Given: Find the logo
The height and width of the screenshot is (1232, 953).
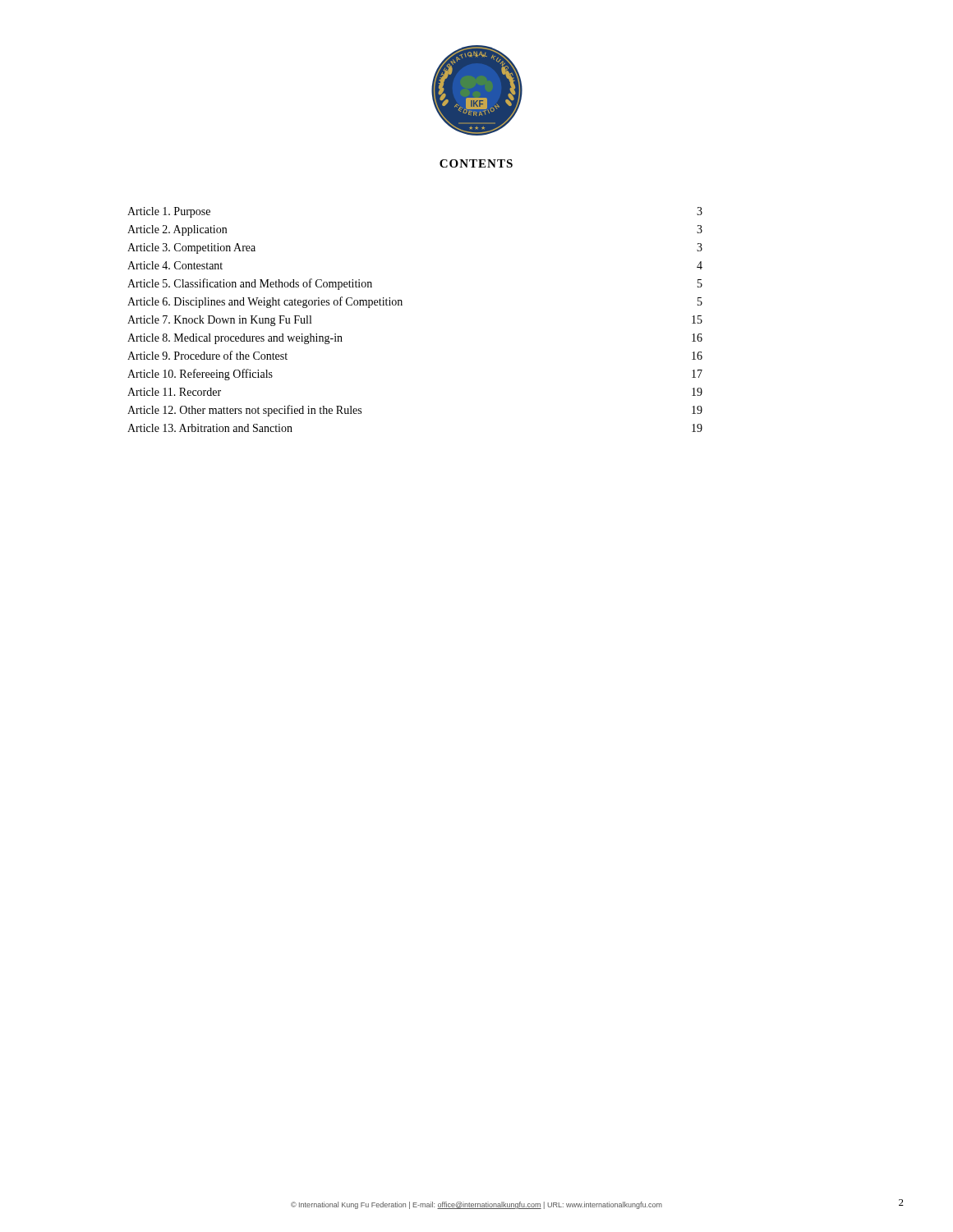Looking at the screenshot, I should (476, 96).
